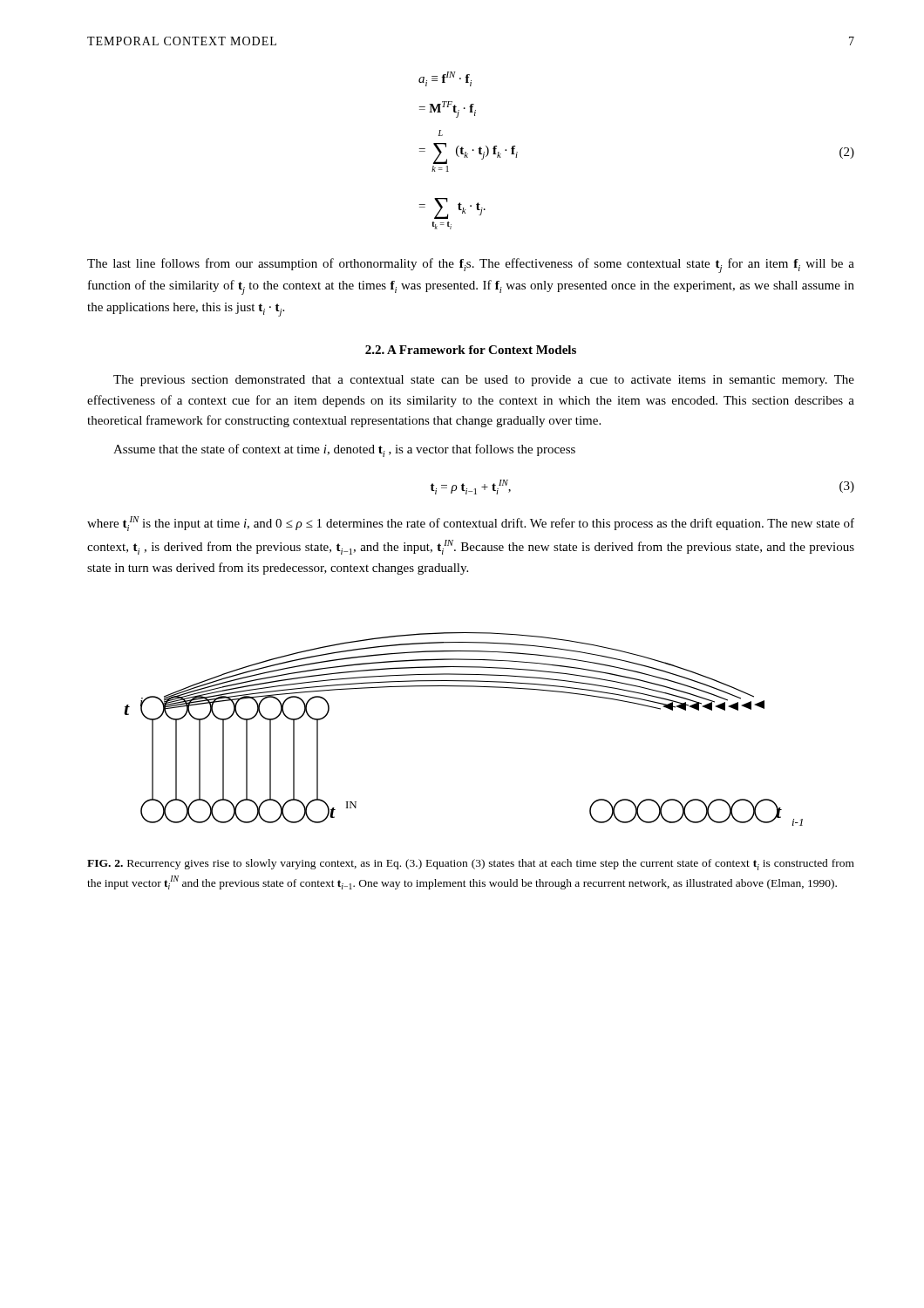Point to the passage starting "where tiIN is the input at time"
This screenshot has height=1308, width=924.
click(x=471, y=545)
